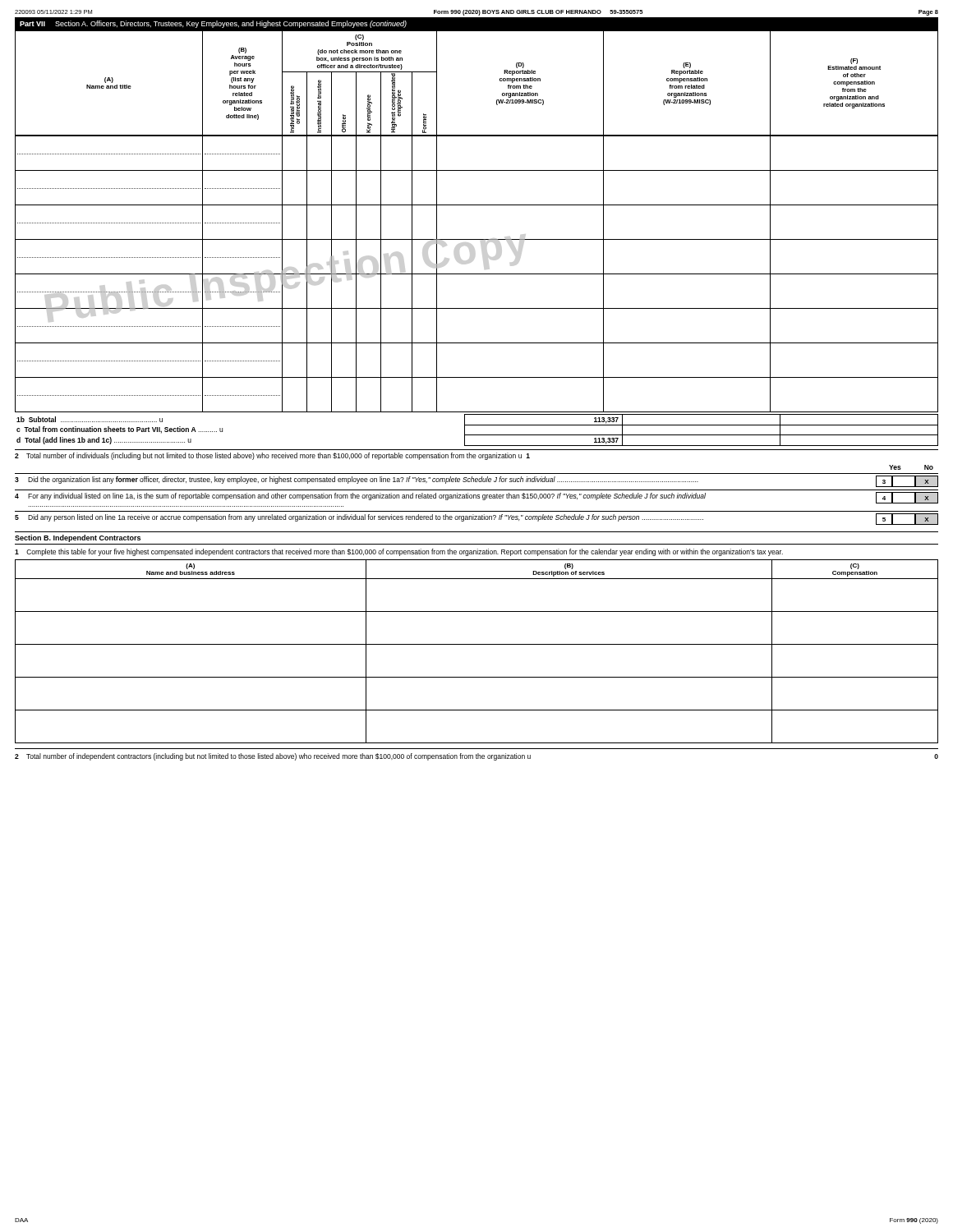Find the element starting "1 Complete this"

pos(399,552)
